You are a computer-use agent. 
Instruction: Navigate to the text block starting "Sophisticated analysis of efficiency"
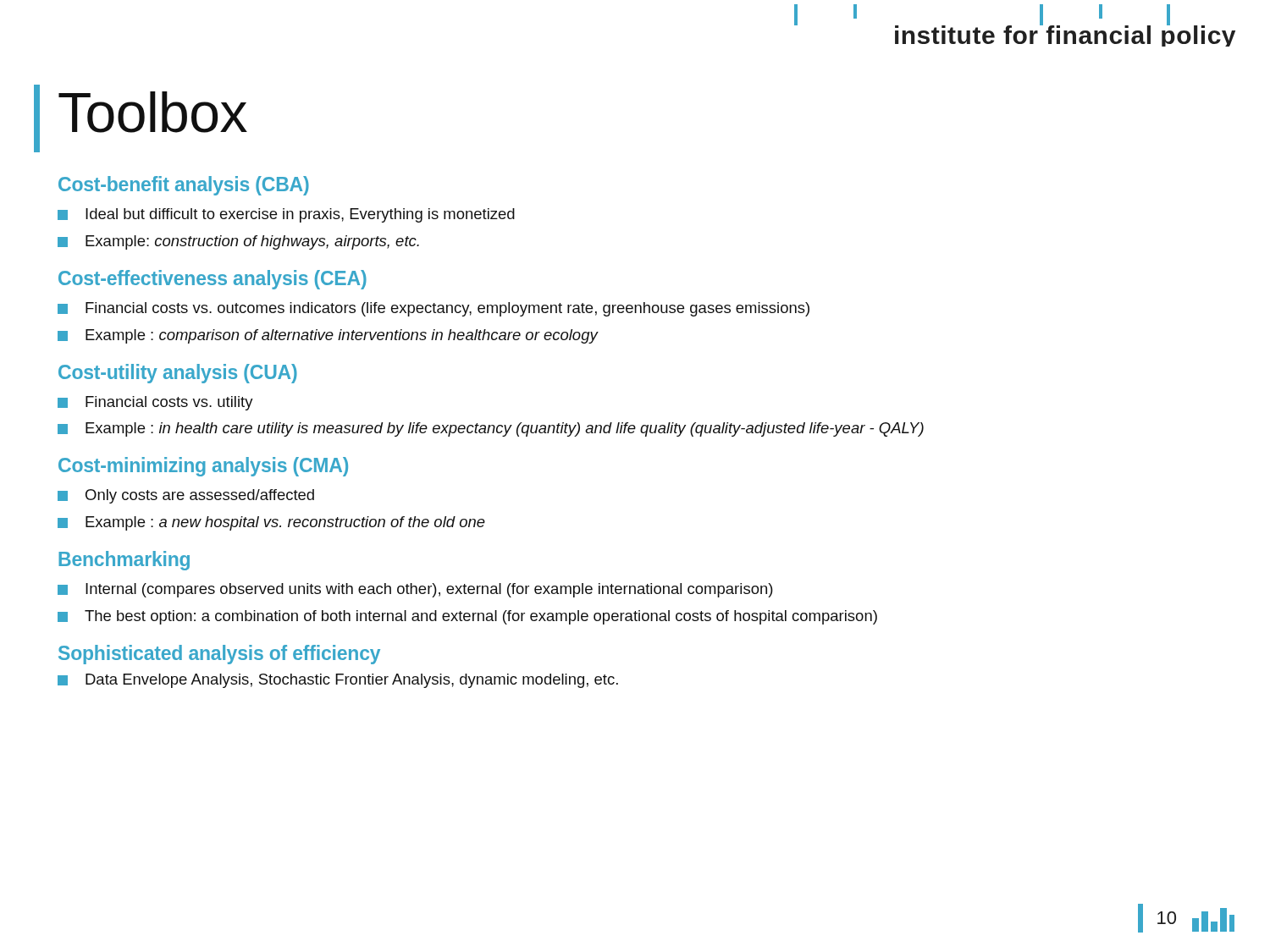[x=219, y=653]
